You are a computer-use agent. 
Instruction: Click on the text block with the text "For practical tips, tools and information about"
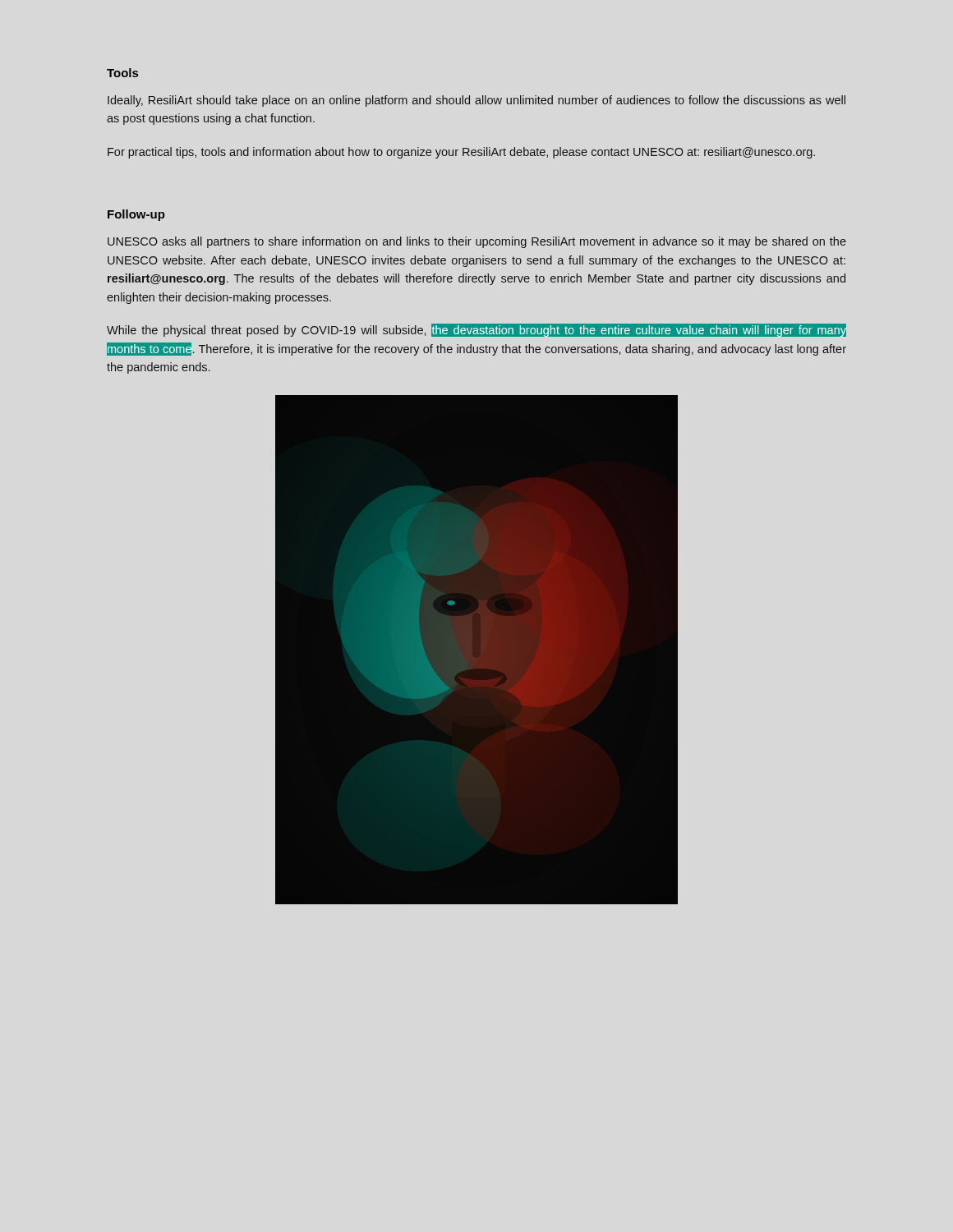tap(461, 152)
